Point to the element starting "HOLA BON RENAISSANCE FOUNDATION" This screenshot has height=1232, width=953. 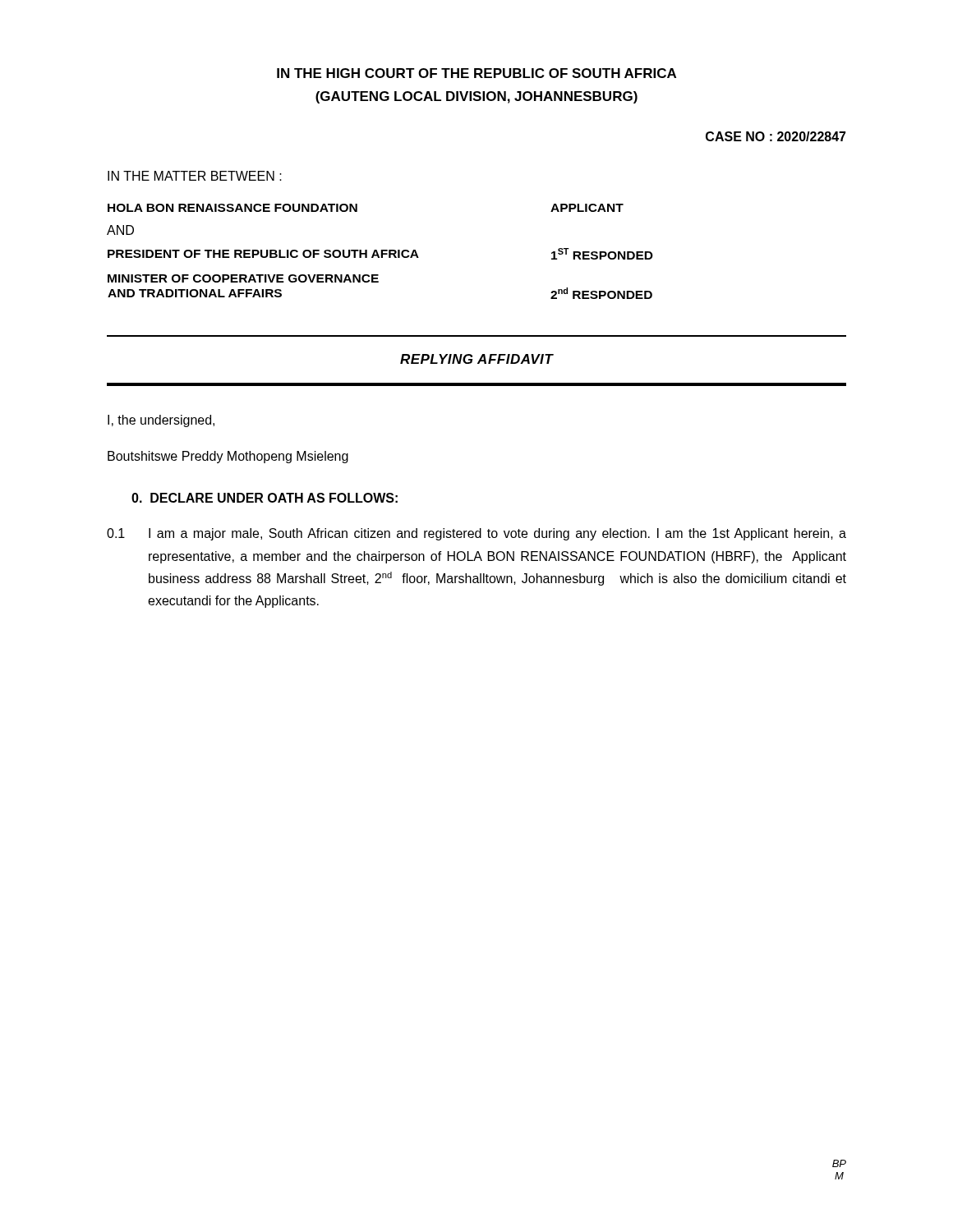coord(230,207)
